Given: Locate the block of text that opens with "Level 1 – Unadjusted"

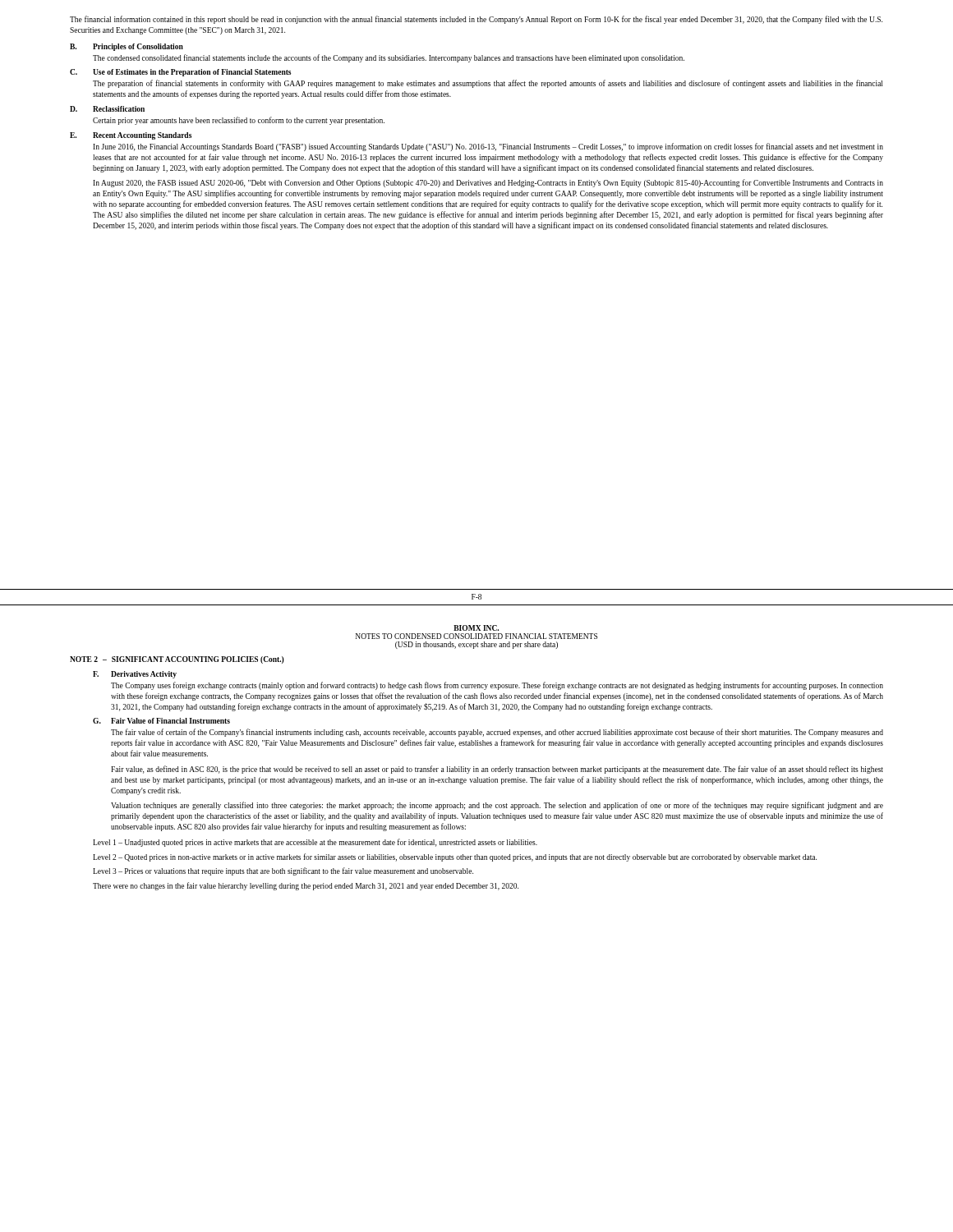Looking at the screenshot, I should pos(488,843).
